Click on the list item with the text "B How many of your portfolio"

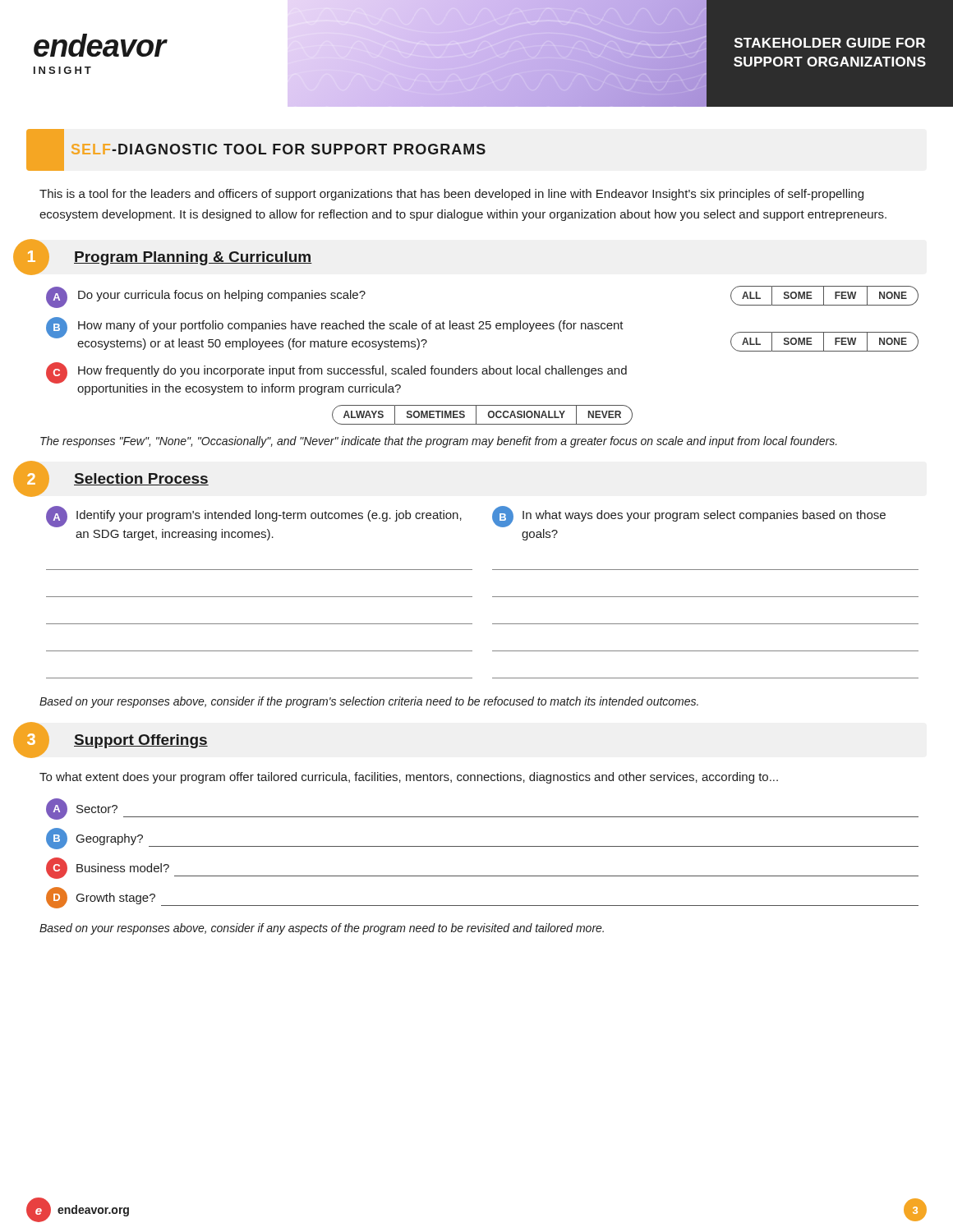(482, 334)
